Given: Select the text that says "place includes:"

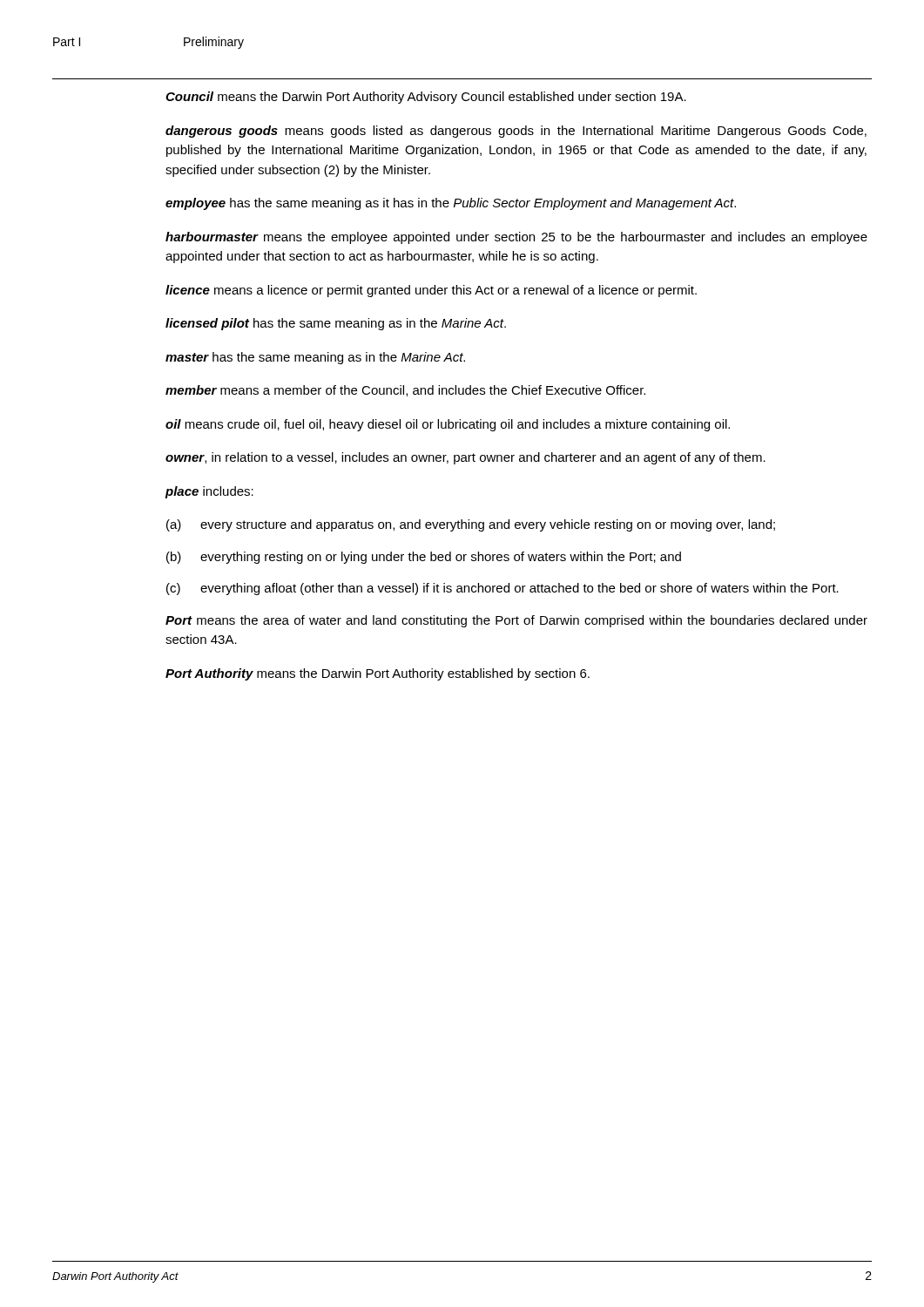Looking at the screenshot, I should pos(210,491).
